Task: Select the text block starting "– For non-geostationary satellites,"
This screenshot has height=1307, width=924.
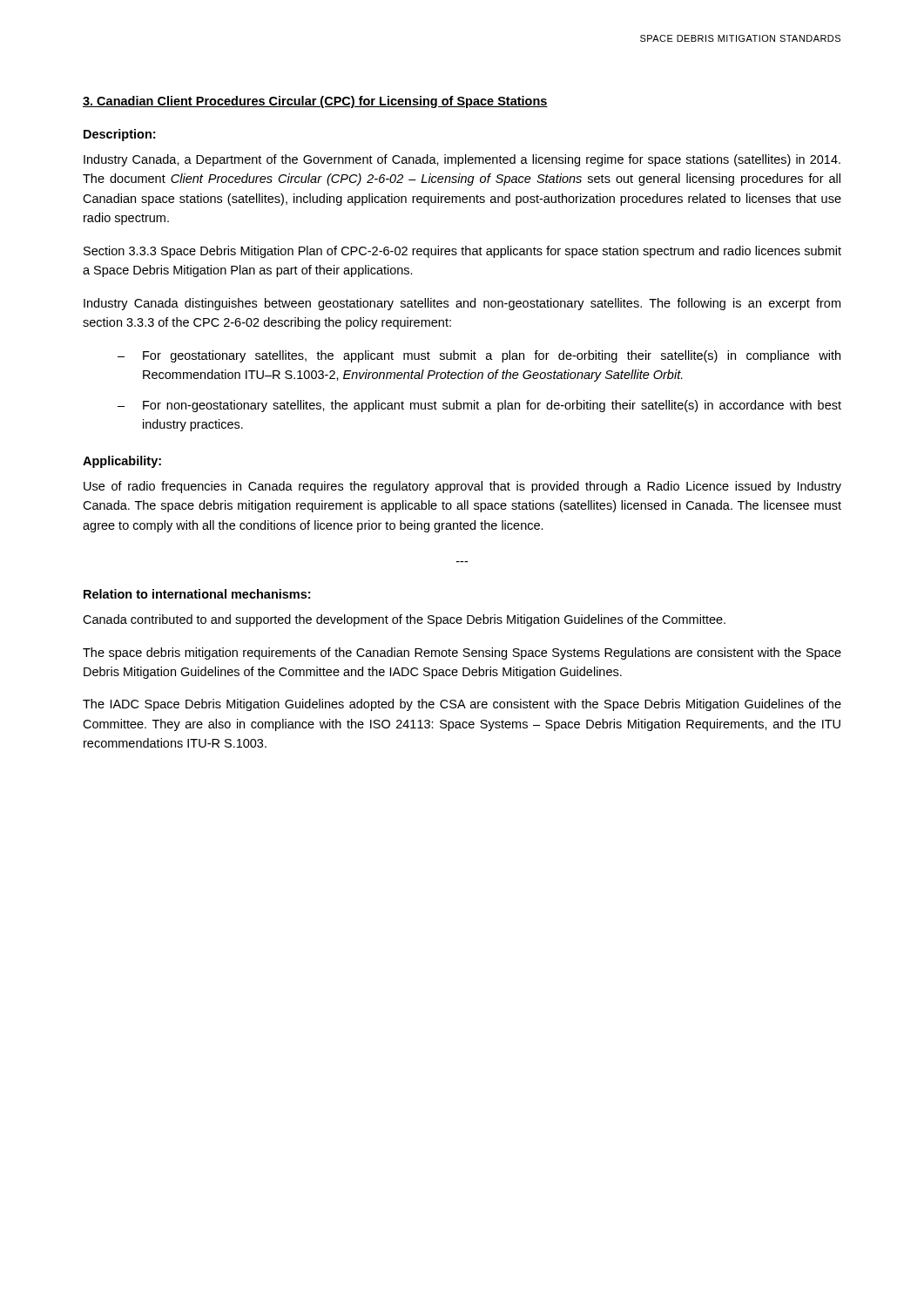Action: click(x=479, y=415)
